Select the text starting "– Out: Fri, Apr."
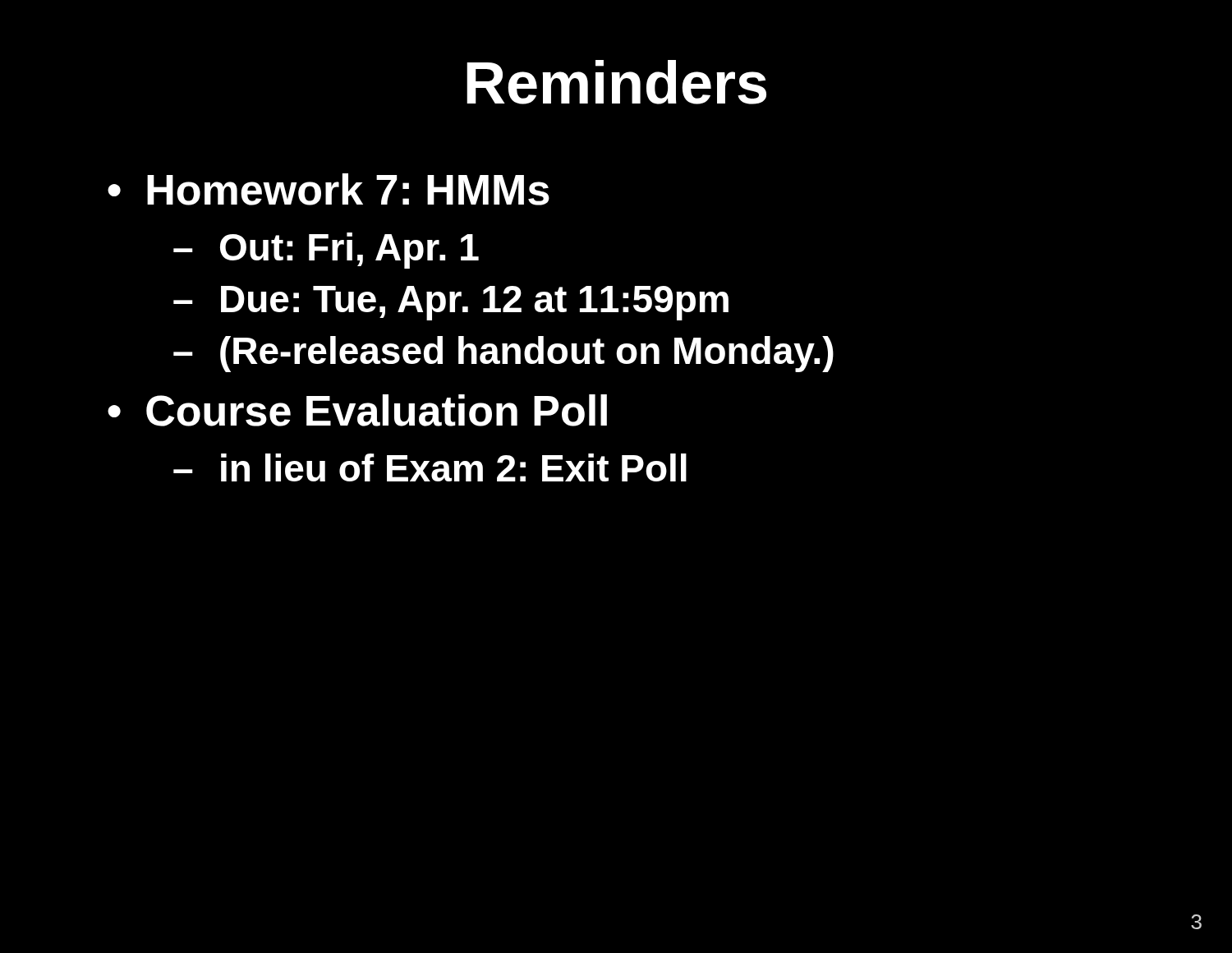This screenshot has height=953, width=1232. coord(326,248)
